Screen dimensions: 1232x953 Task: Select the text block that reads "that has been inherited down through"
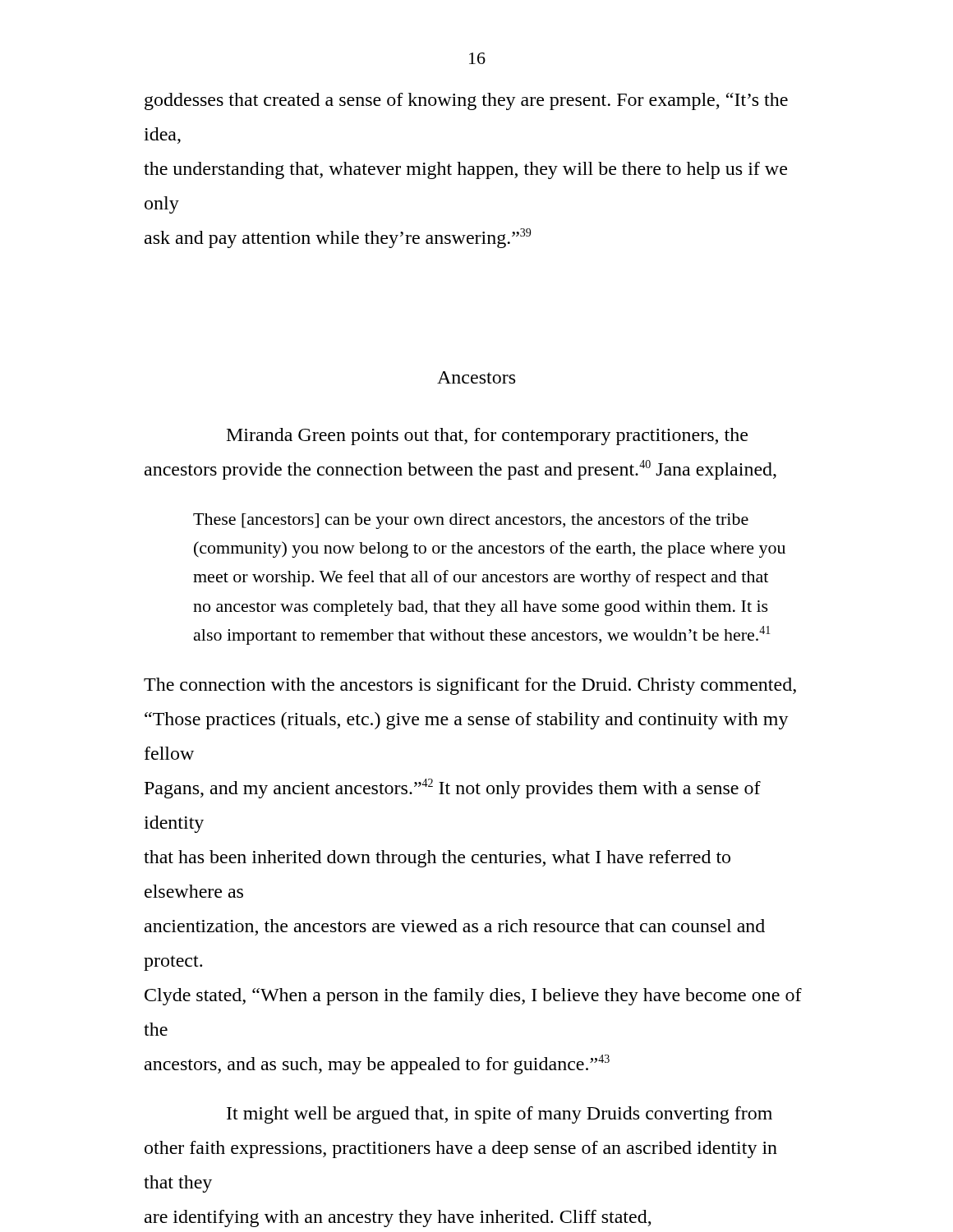pyautogui.click(x=438, y=874)
